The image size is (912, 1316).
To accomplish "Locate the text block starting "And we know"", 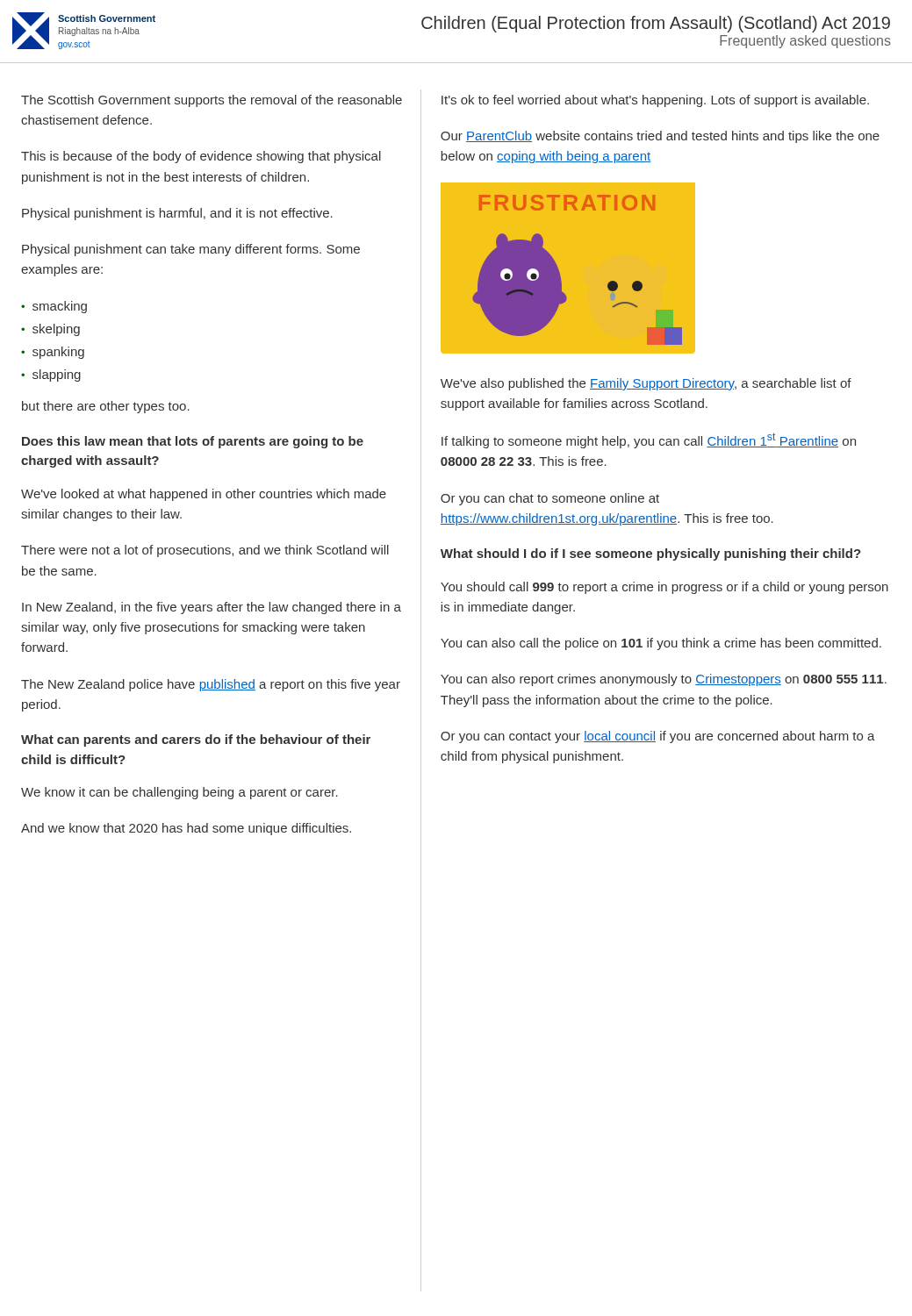I will [187, 828].
